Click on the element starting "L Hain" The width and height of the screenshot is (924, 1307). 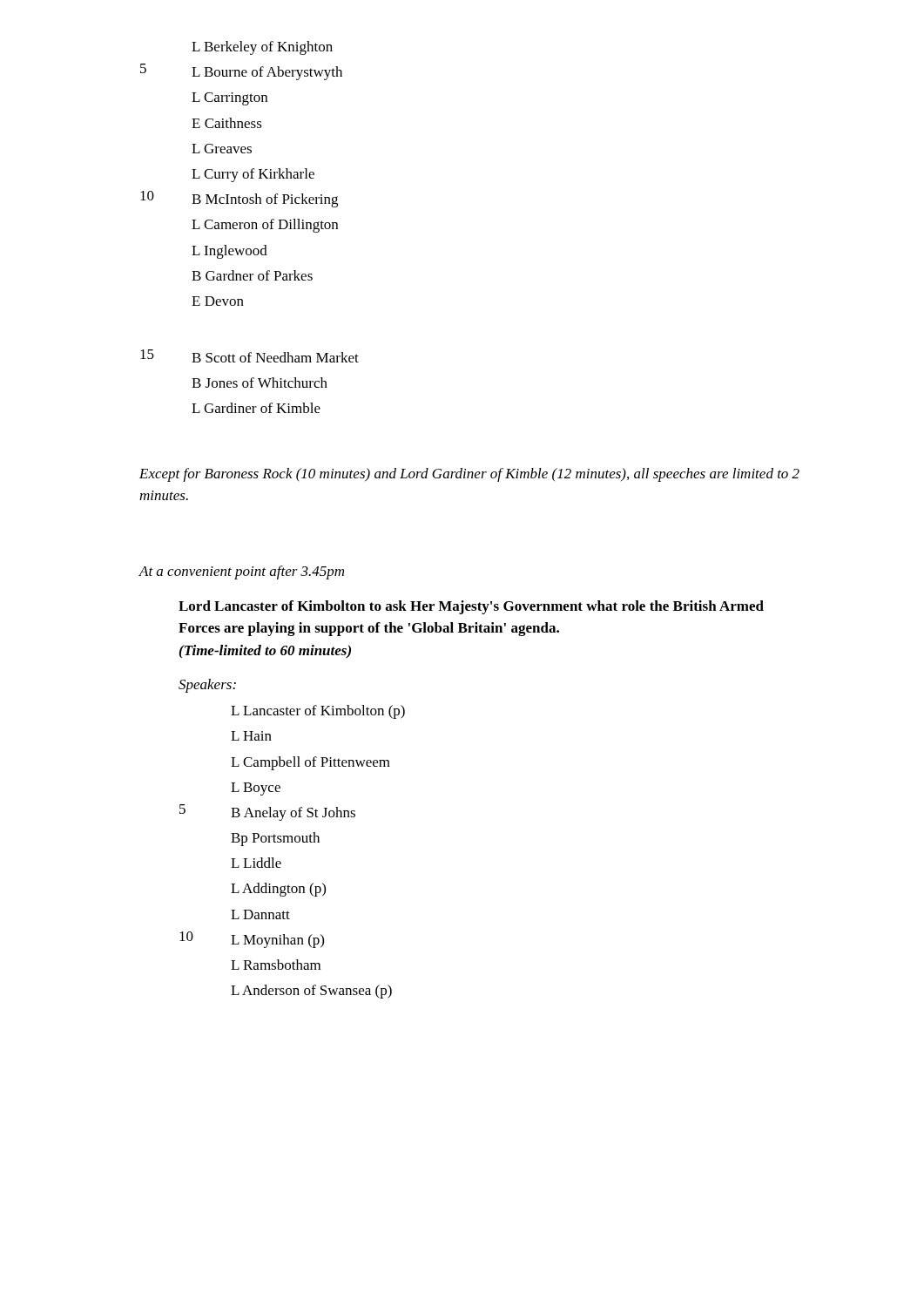225,736
